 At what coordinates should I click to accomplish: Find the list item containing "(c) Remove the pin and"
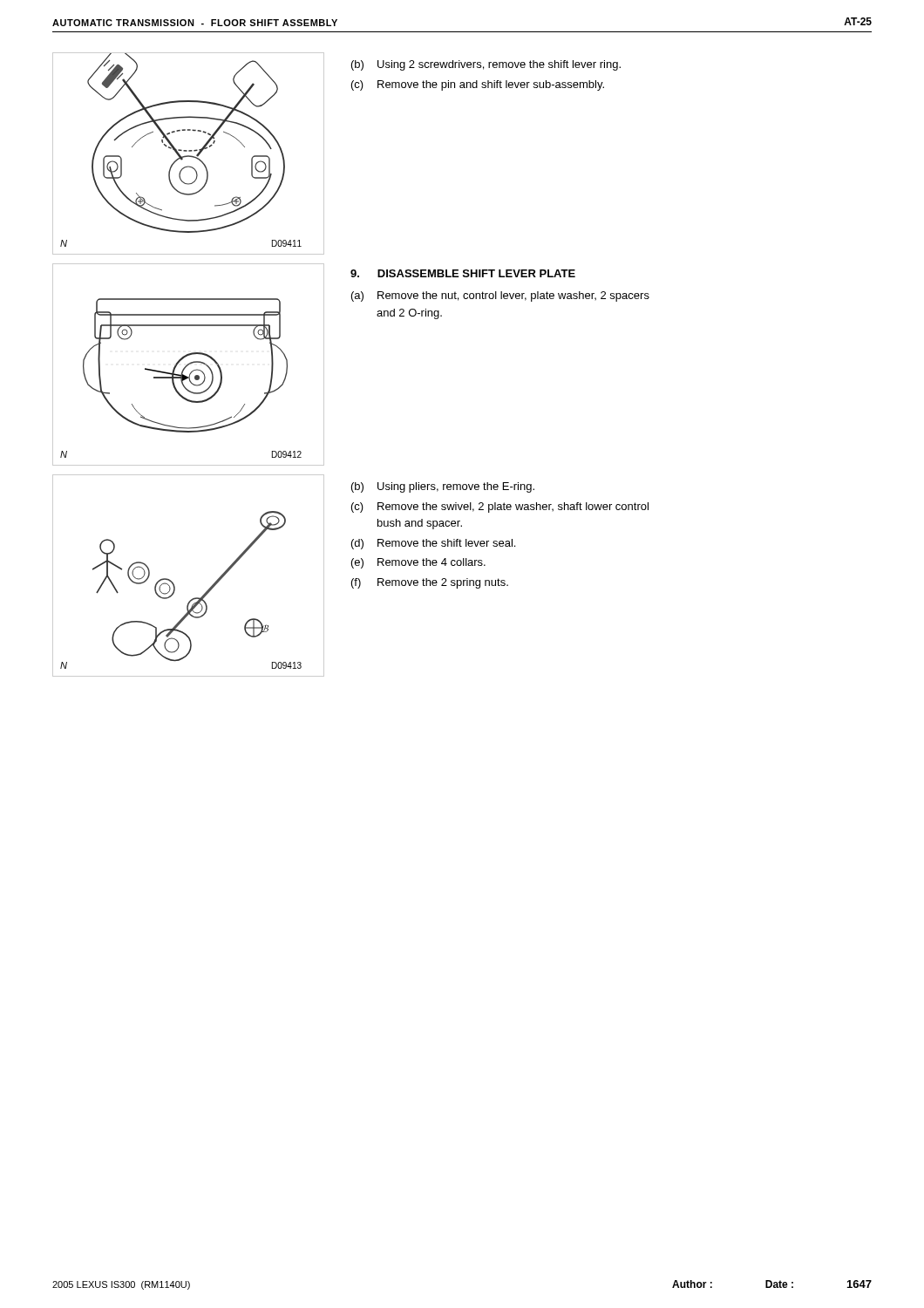coord(478,84)
